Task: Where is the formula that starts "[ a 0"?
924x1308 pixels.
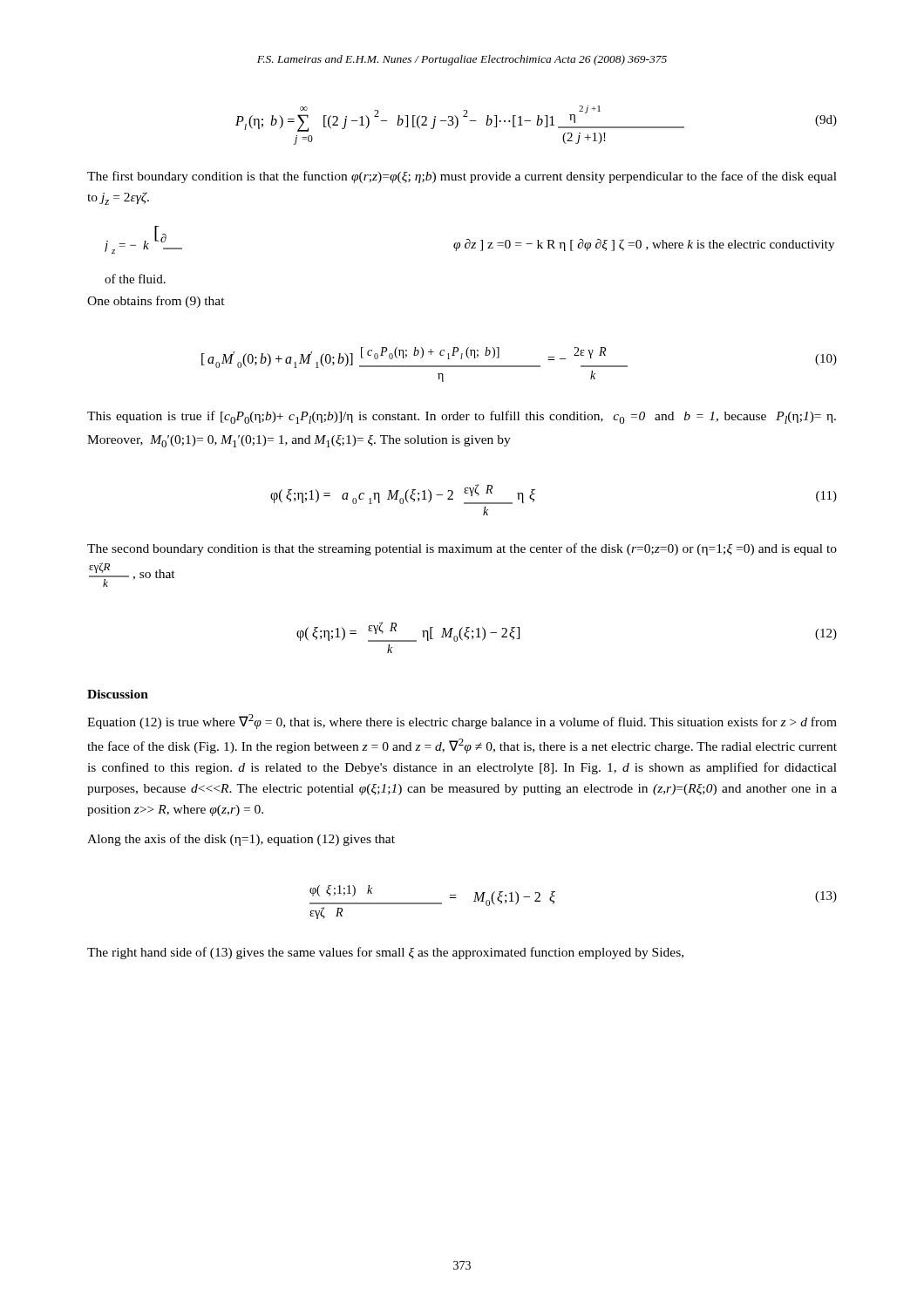Action: coord(519,359)
